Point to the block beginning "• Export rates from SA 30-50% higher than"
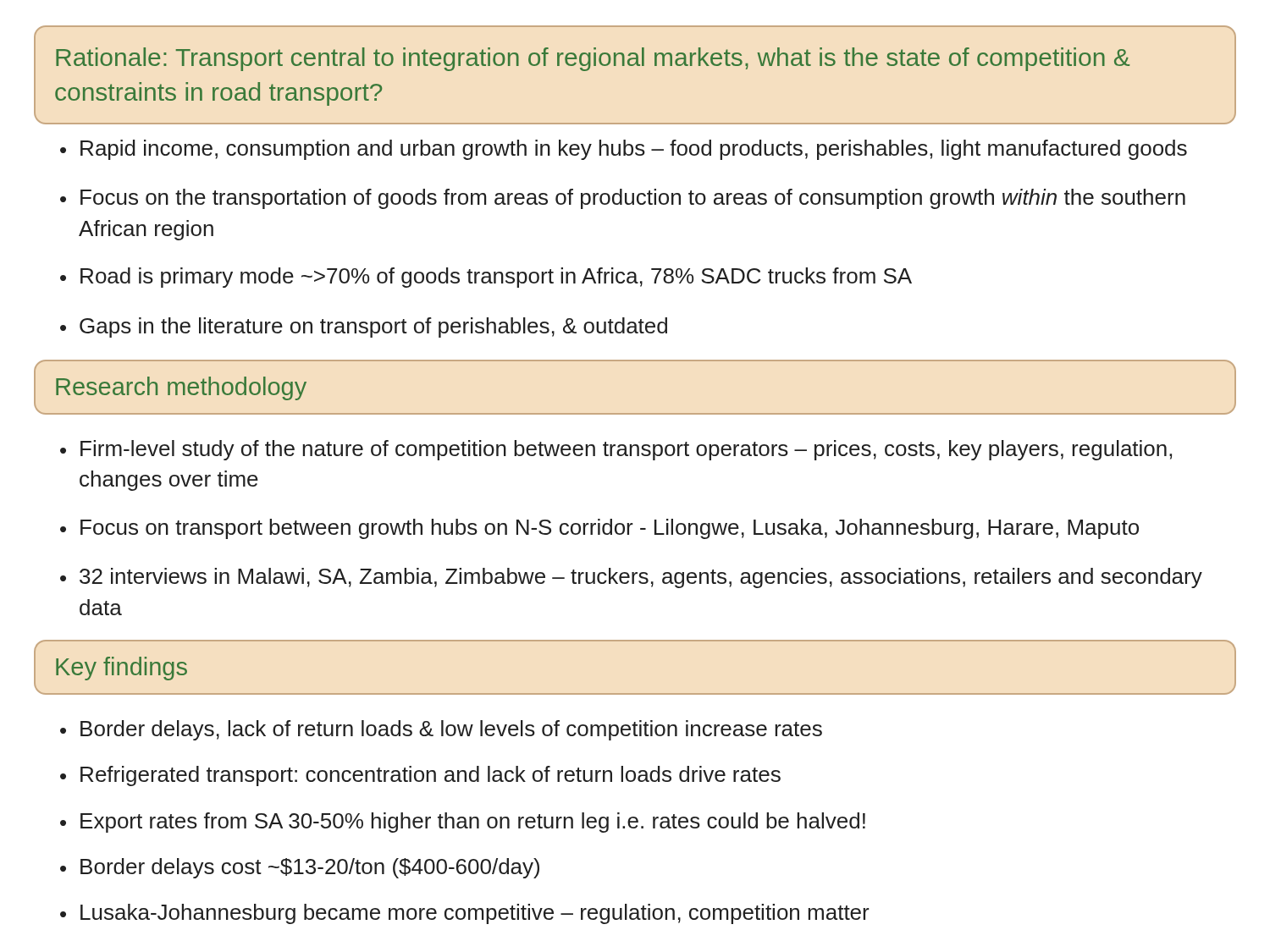 pyautogui.click(x=463, y=822)
